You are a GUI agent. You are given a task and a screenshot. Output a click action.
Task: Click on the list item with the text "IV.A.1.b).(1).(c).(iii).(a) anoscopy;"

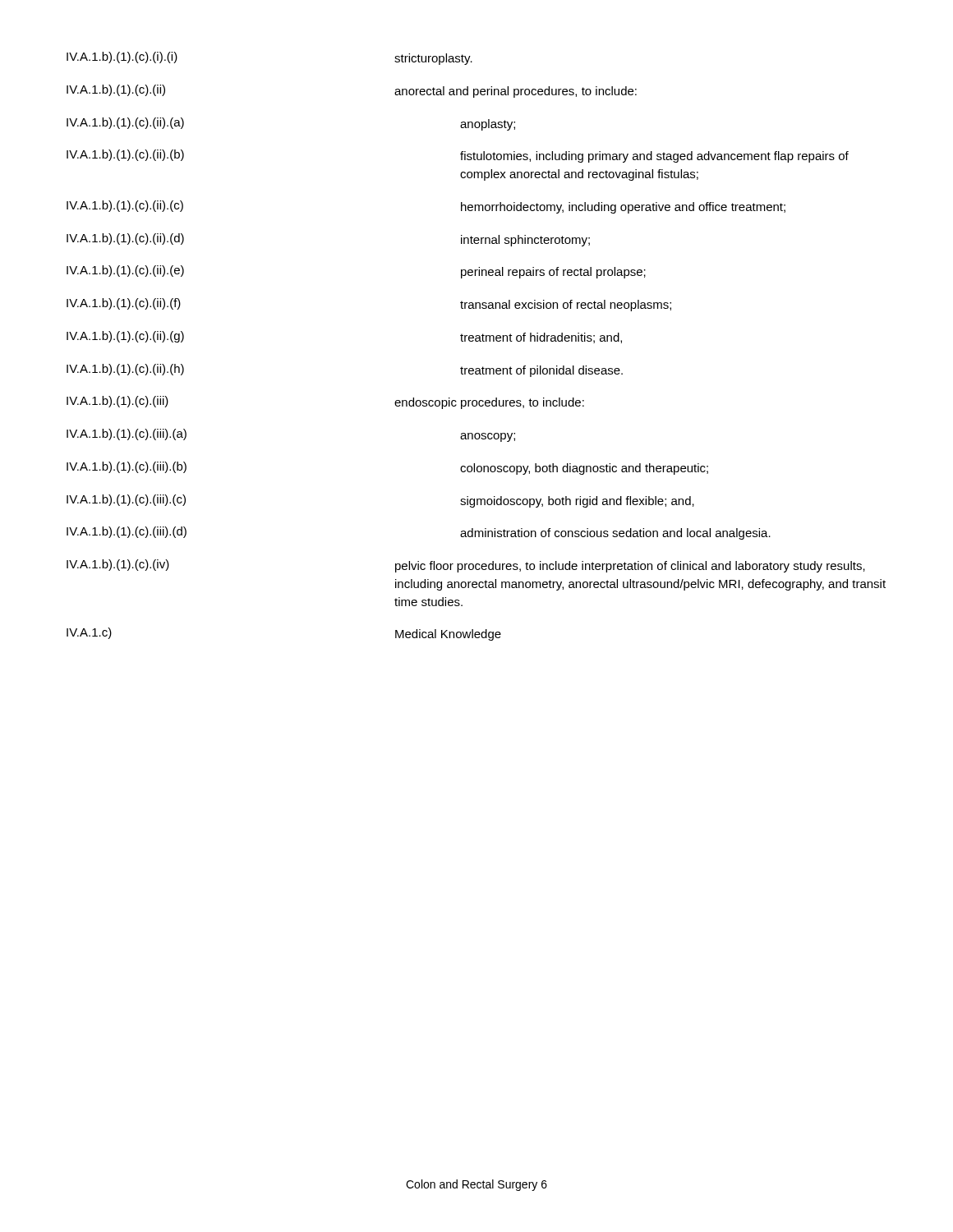(476, 435)
